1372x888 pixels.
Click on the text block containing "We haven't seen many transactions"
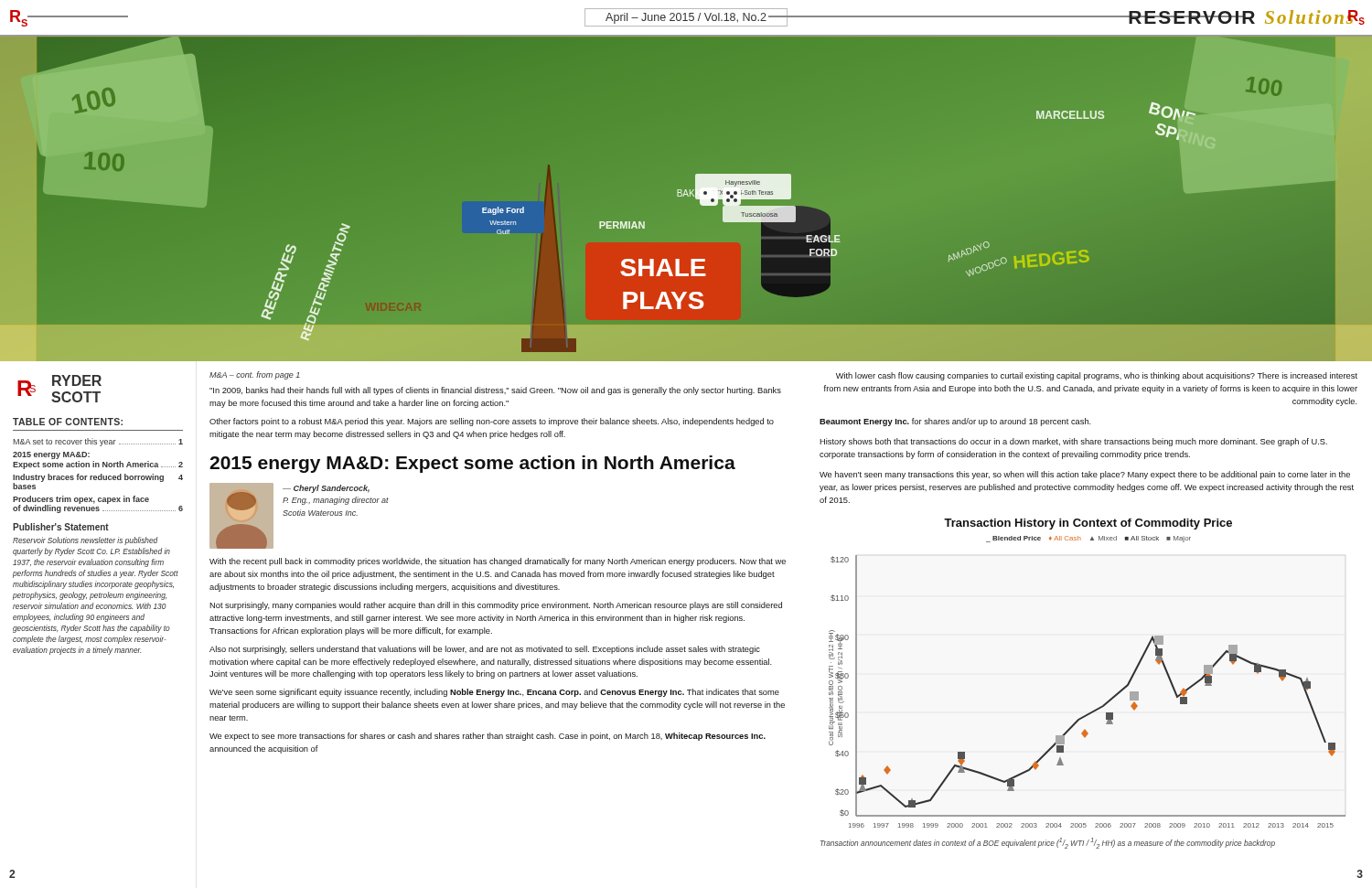click(1087, 487)
